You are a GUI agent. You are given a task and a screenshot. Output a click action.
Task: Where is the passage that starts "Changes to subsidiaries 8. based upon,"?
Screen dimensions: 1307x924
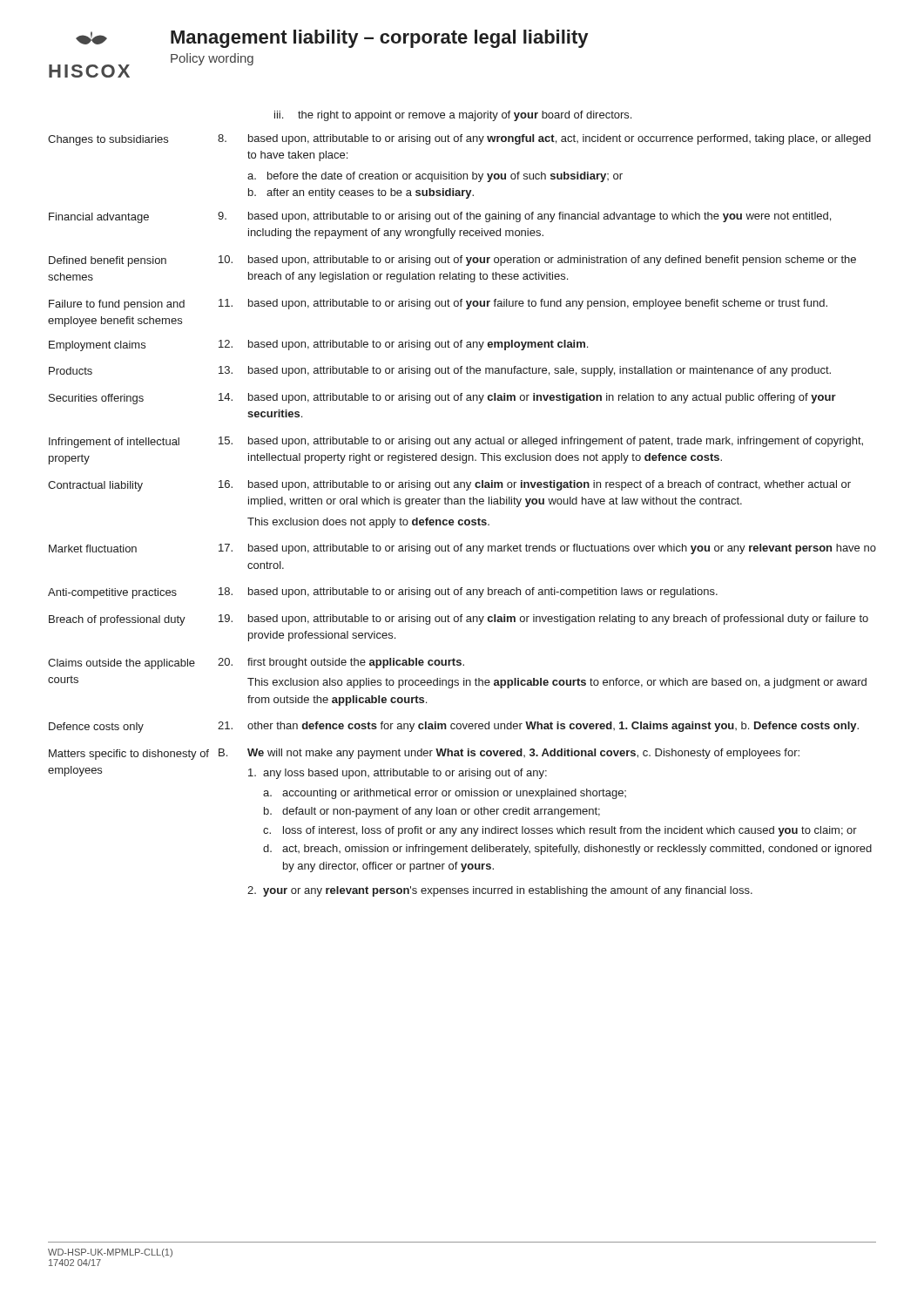[462, 165]
